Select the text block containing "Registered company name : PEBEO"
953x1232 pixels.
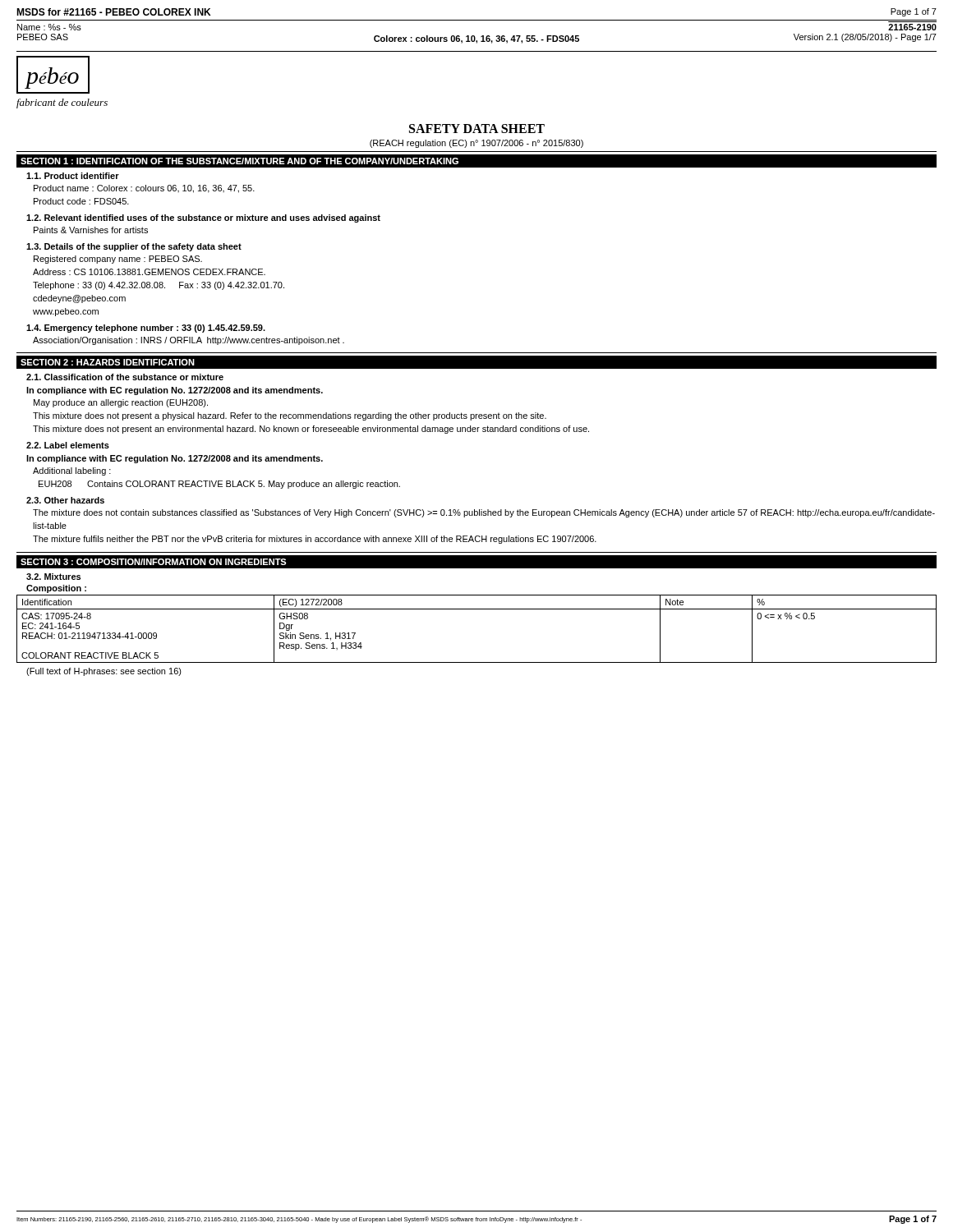click(x=159, y=285)
